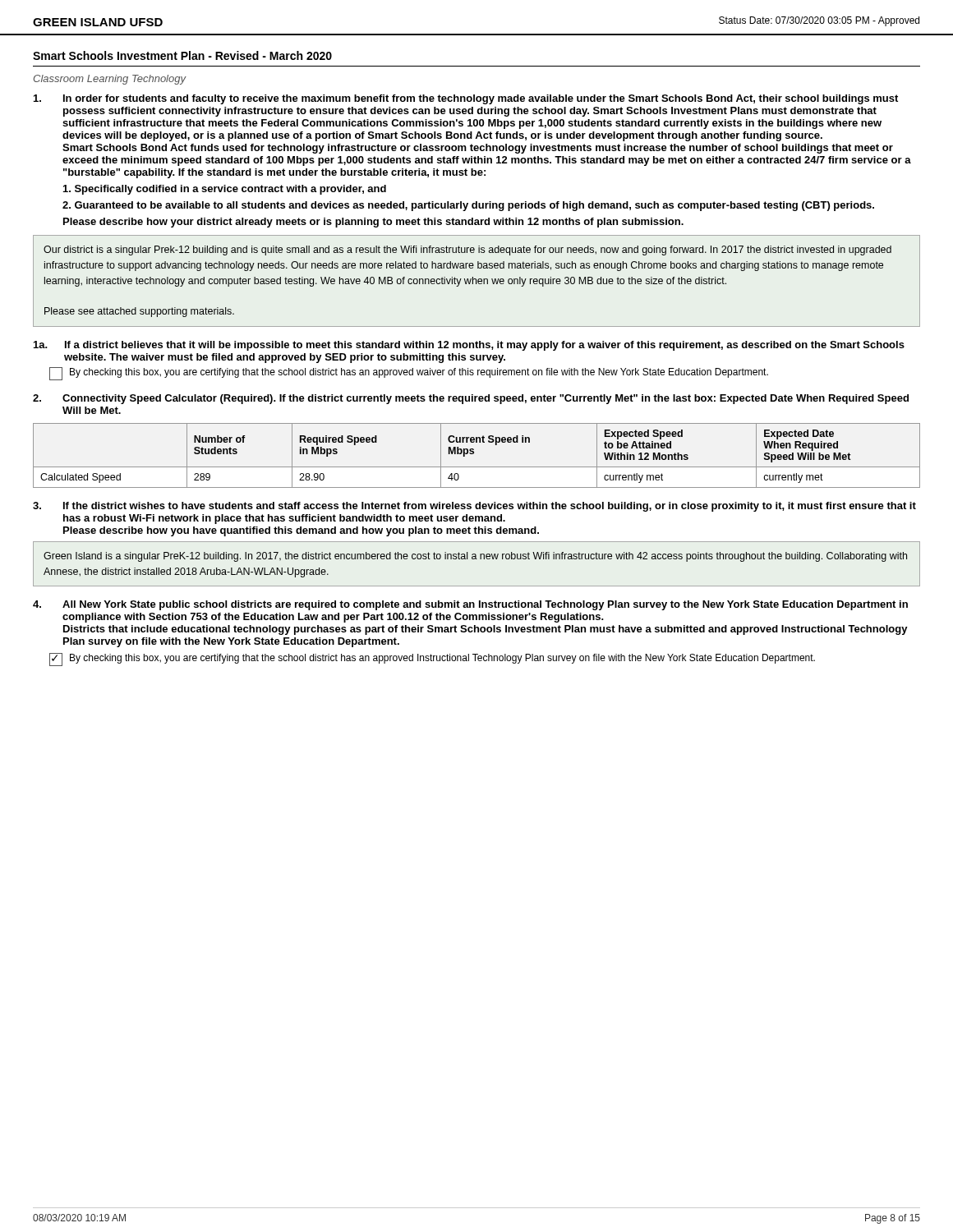Screen dimensions: 1232x953
Task: Navigate to the element starting "3. If the"
Action: [x=476, y=543]
